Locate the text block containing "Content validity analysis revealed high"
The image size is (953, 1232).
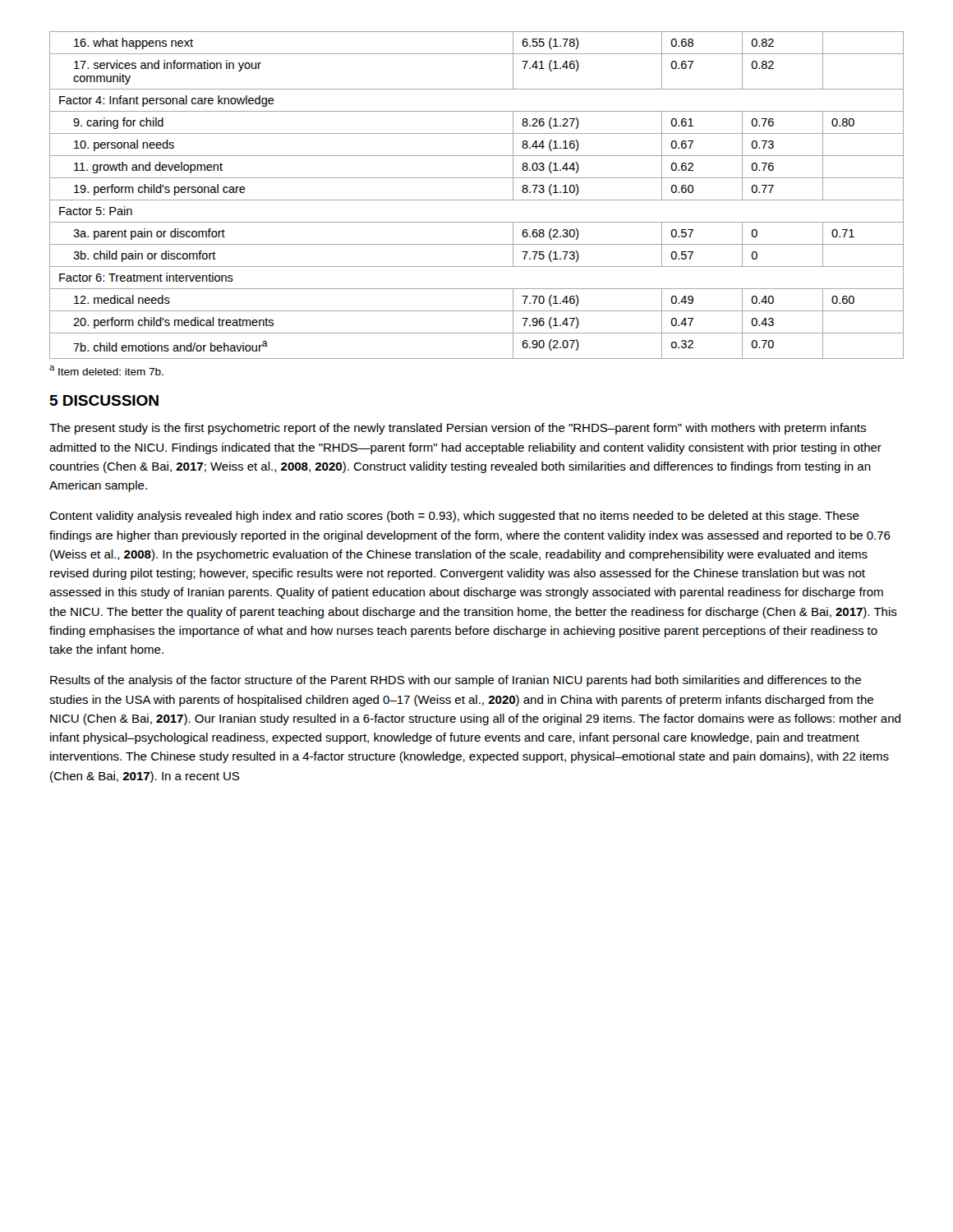pos(473,582)
